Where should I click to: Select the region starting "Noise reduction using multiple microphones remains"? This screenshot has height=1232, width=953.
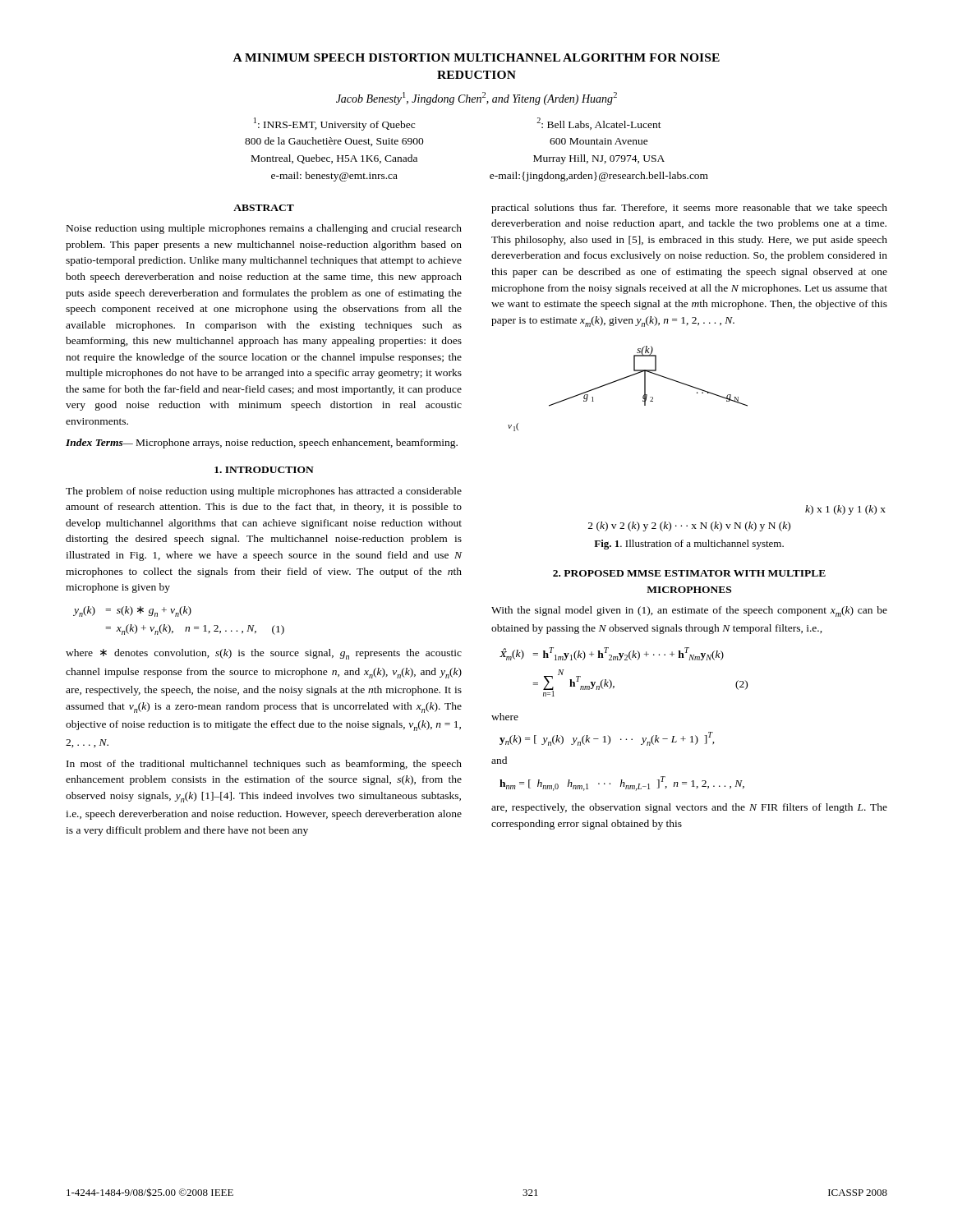tap(264, 325)
